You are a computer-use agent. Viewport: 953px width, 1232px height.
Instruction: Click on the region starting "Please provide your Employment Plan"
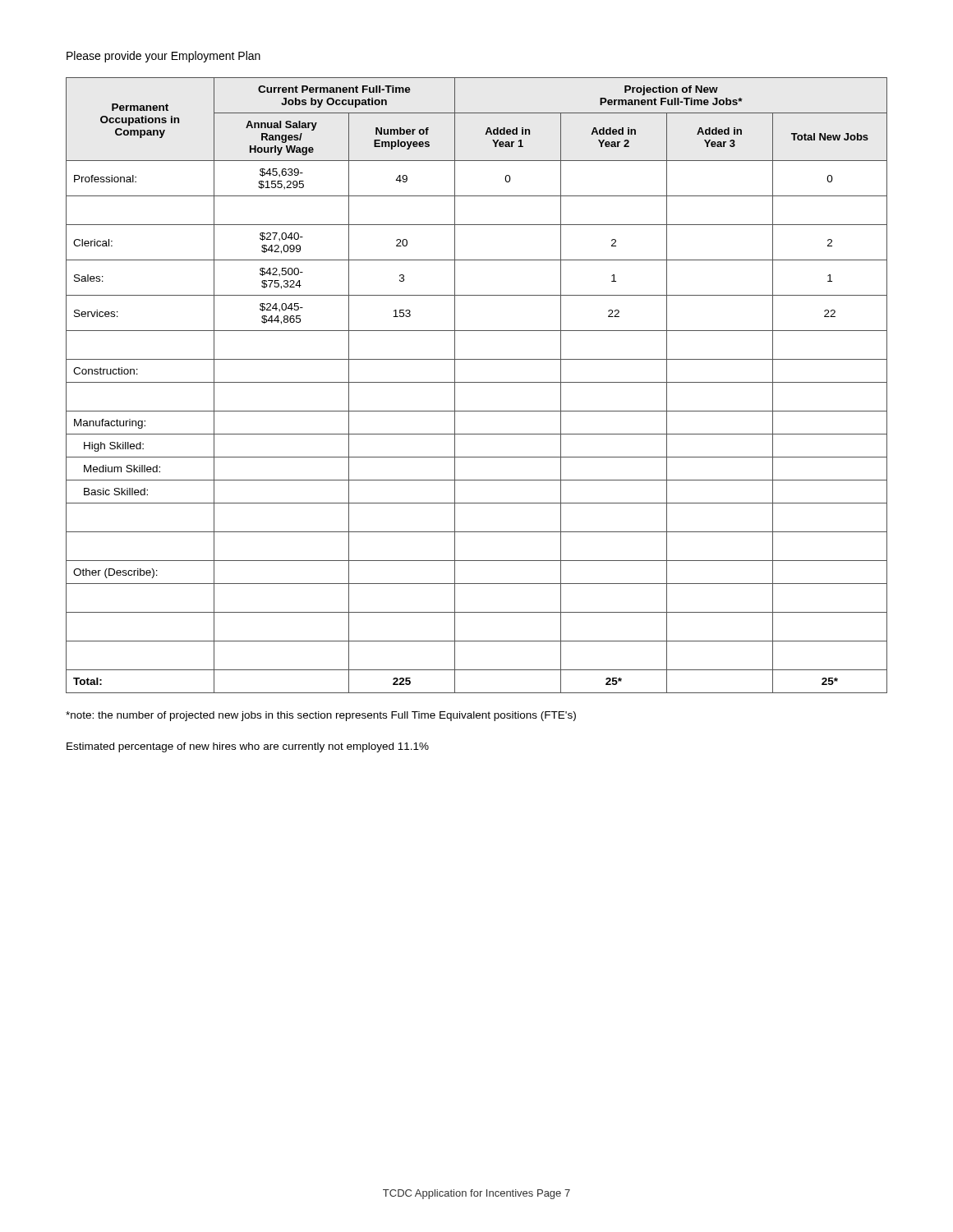pyautogui.click(x=163, y=56)
